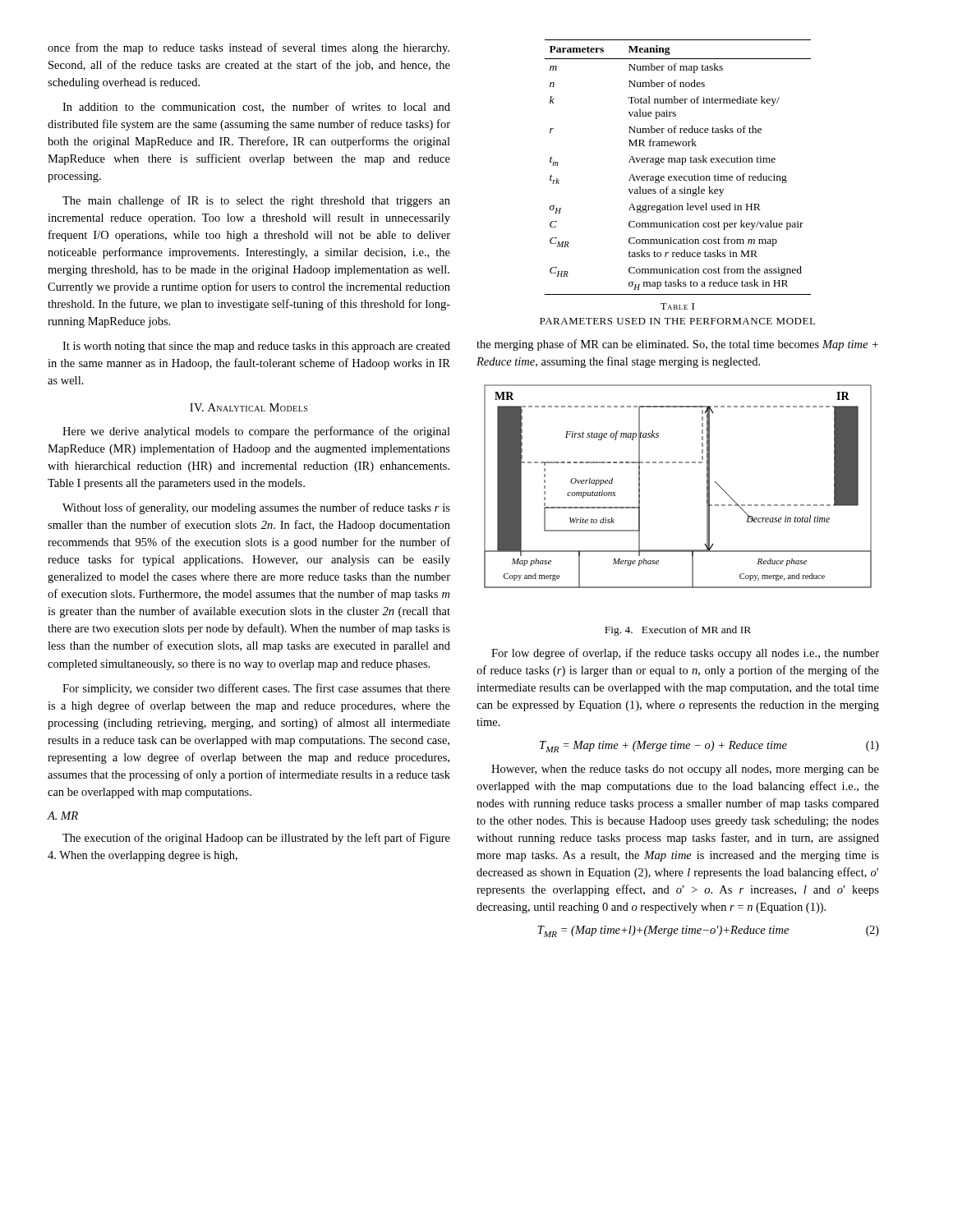Locate the text block starting "TMR = Map time +"
Screen dimensions: 1232x953
click(678, 746)
